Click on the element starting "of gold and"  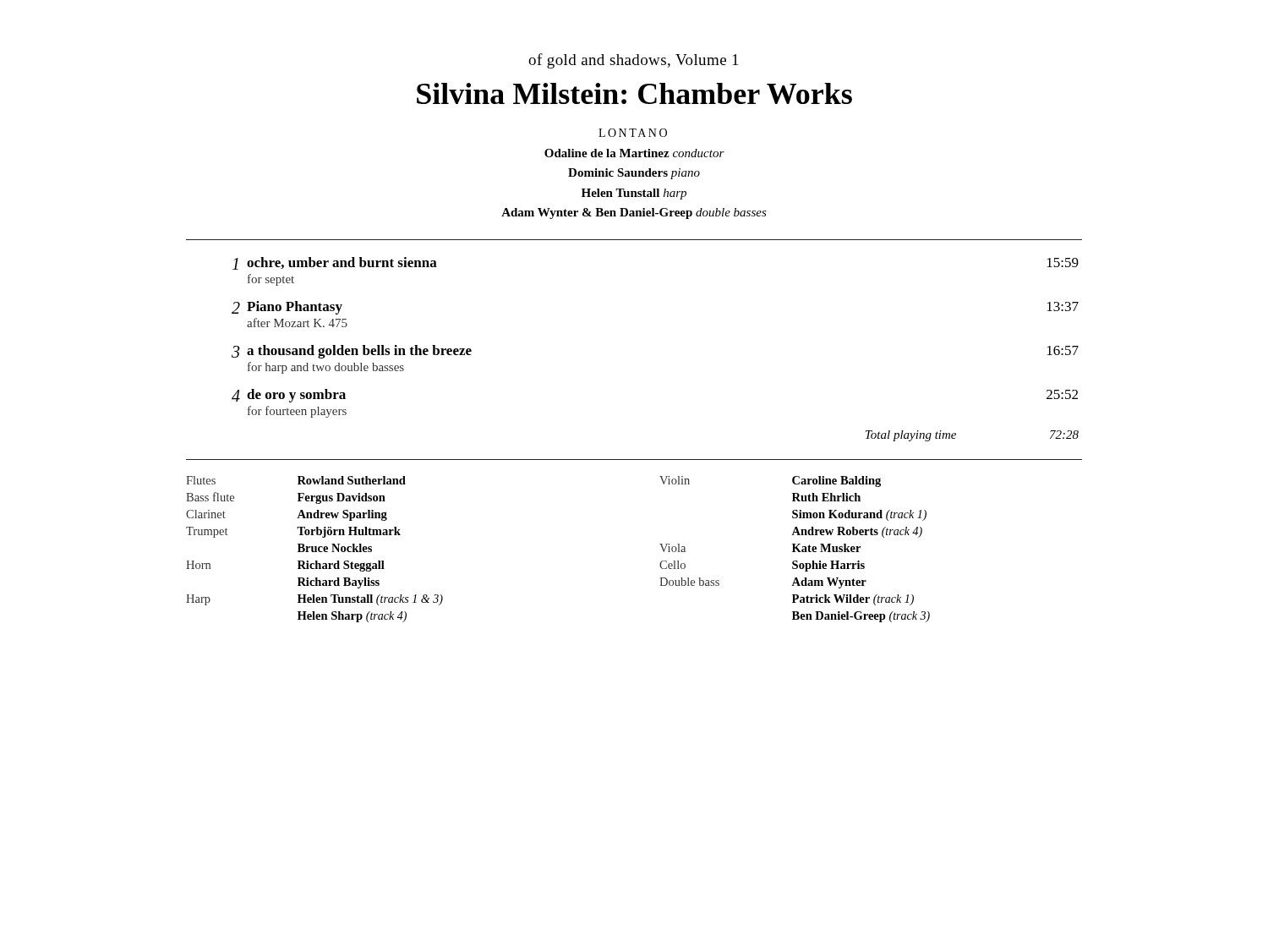click(634, 60)
